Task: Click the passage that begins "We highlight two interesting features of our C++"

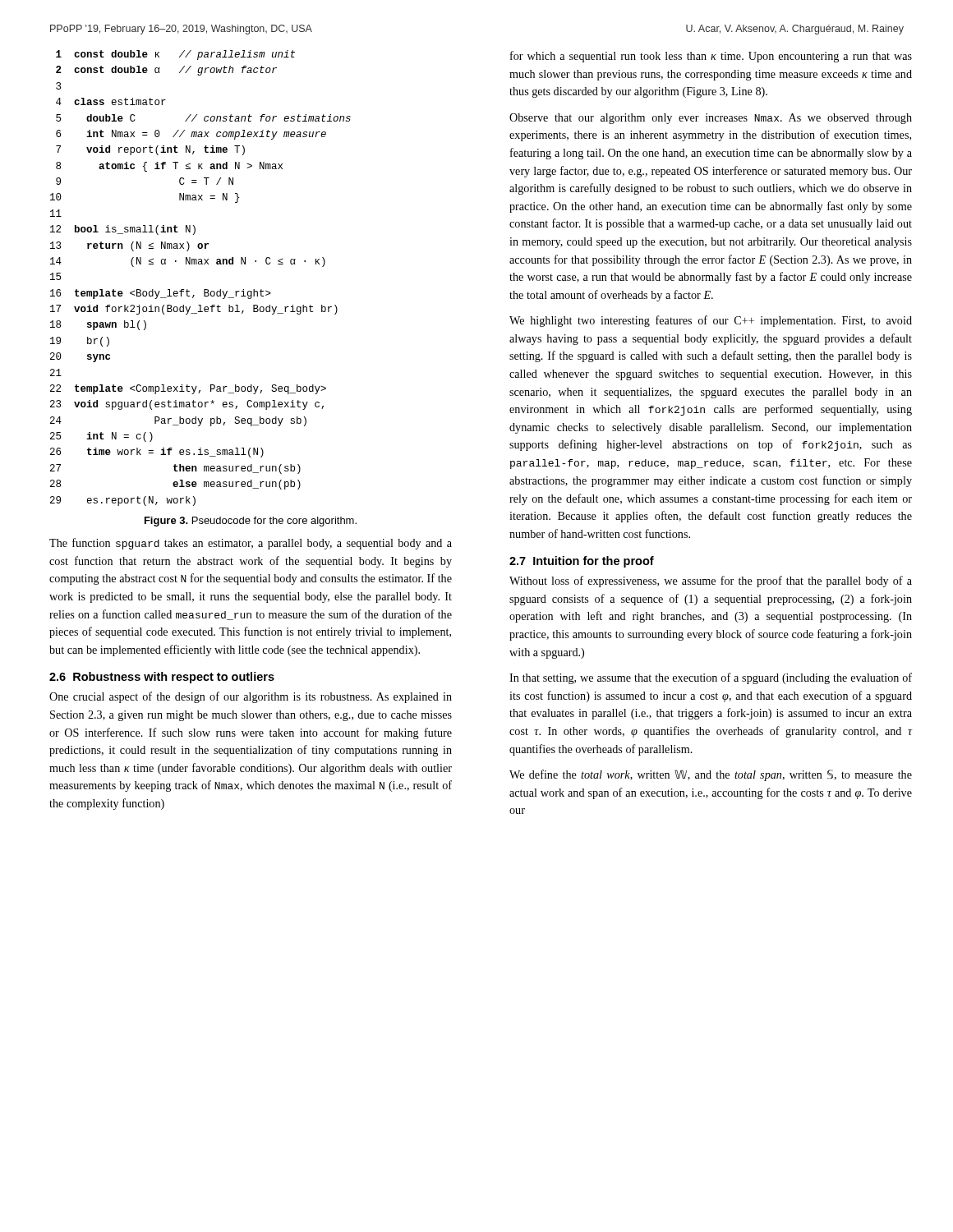Action: pyautogui.click(x=711, y=427)
